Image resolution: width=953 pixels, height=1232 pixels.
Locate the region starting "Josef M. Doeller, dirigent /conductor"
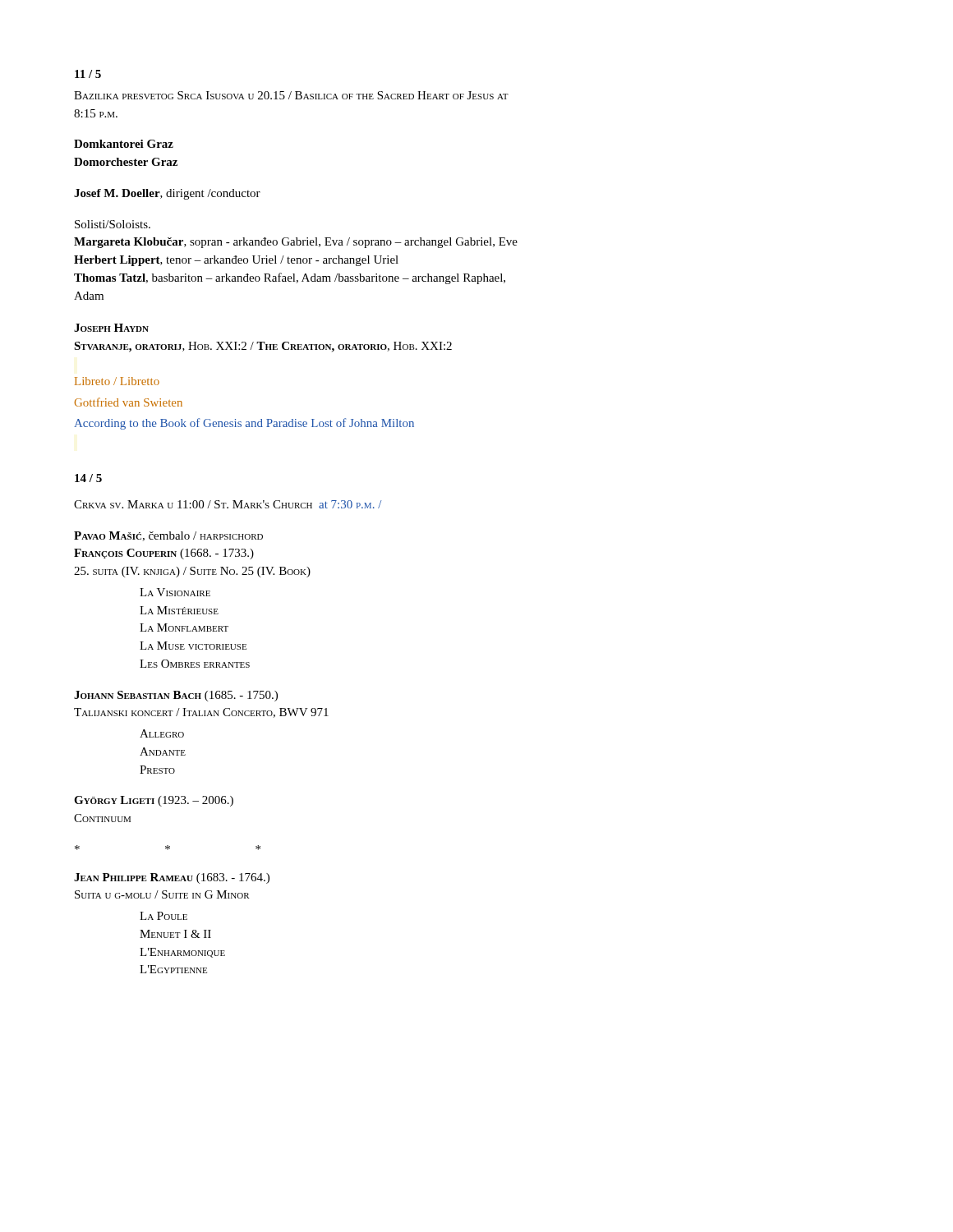167,194
